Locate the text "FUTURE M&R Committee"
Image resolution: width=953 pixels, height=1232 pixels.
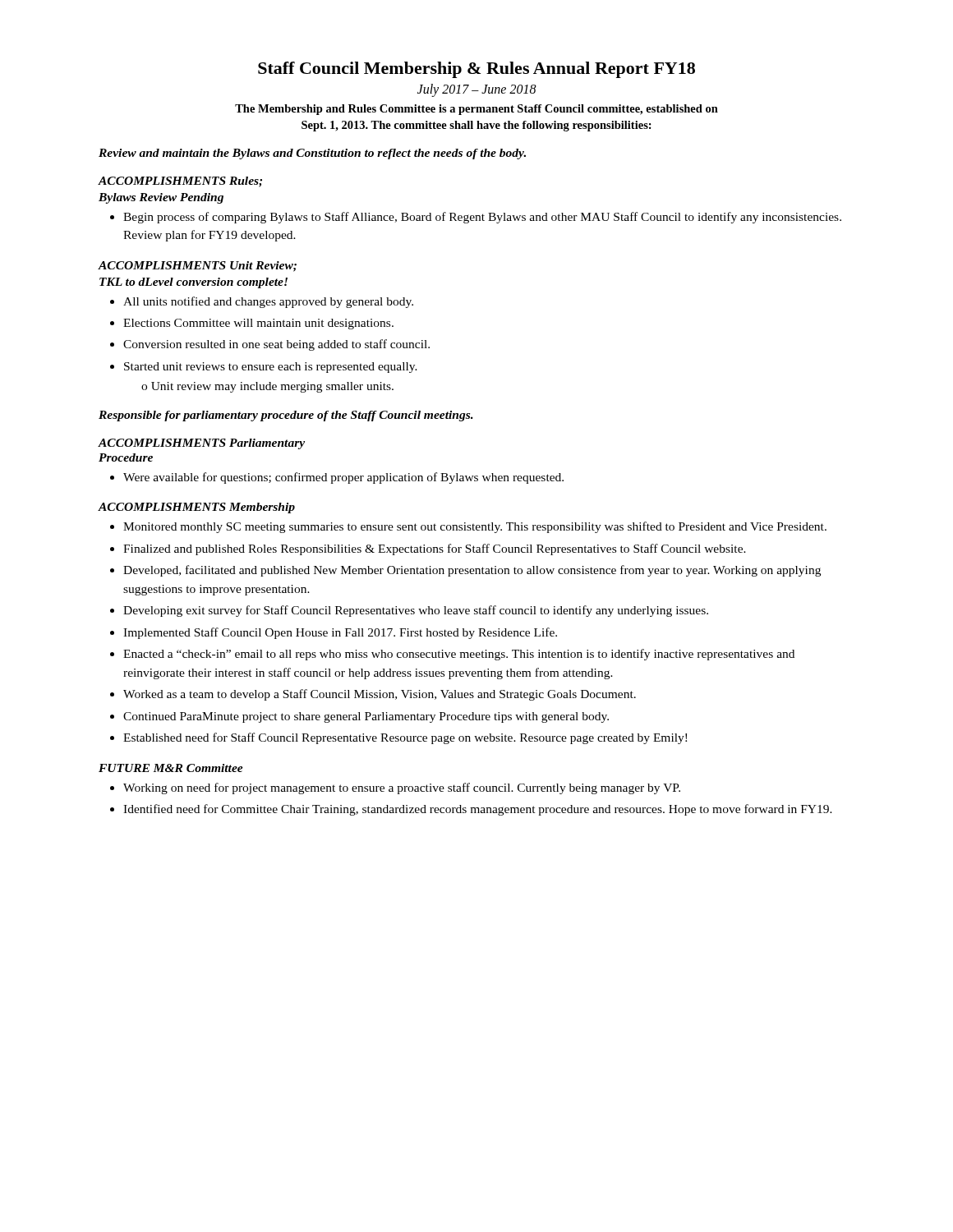171,767
